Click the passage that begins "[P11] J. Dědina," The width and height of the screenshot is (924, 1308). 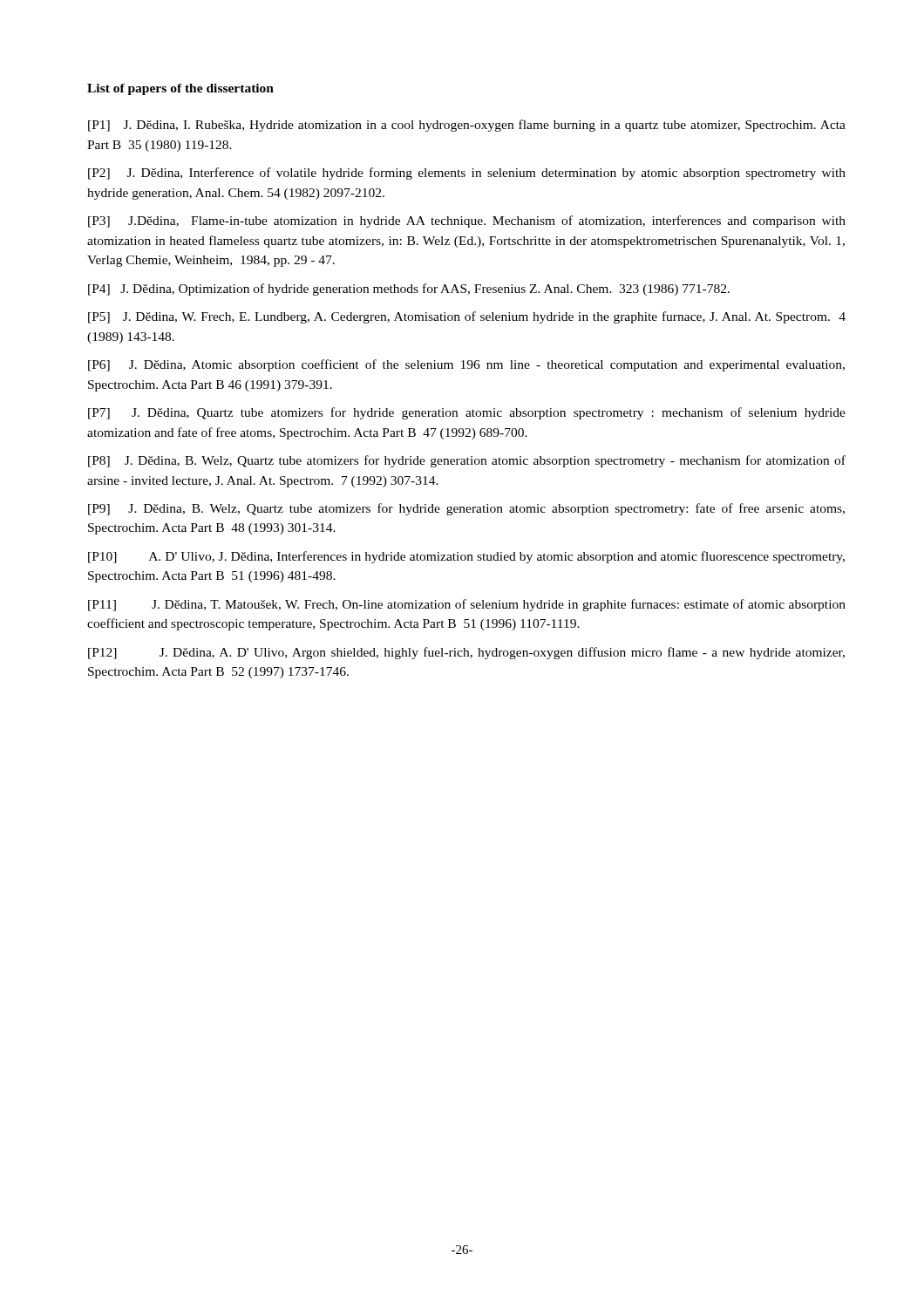point(466,614)
